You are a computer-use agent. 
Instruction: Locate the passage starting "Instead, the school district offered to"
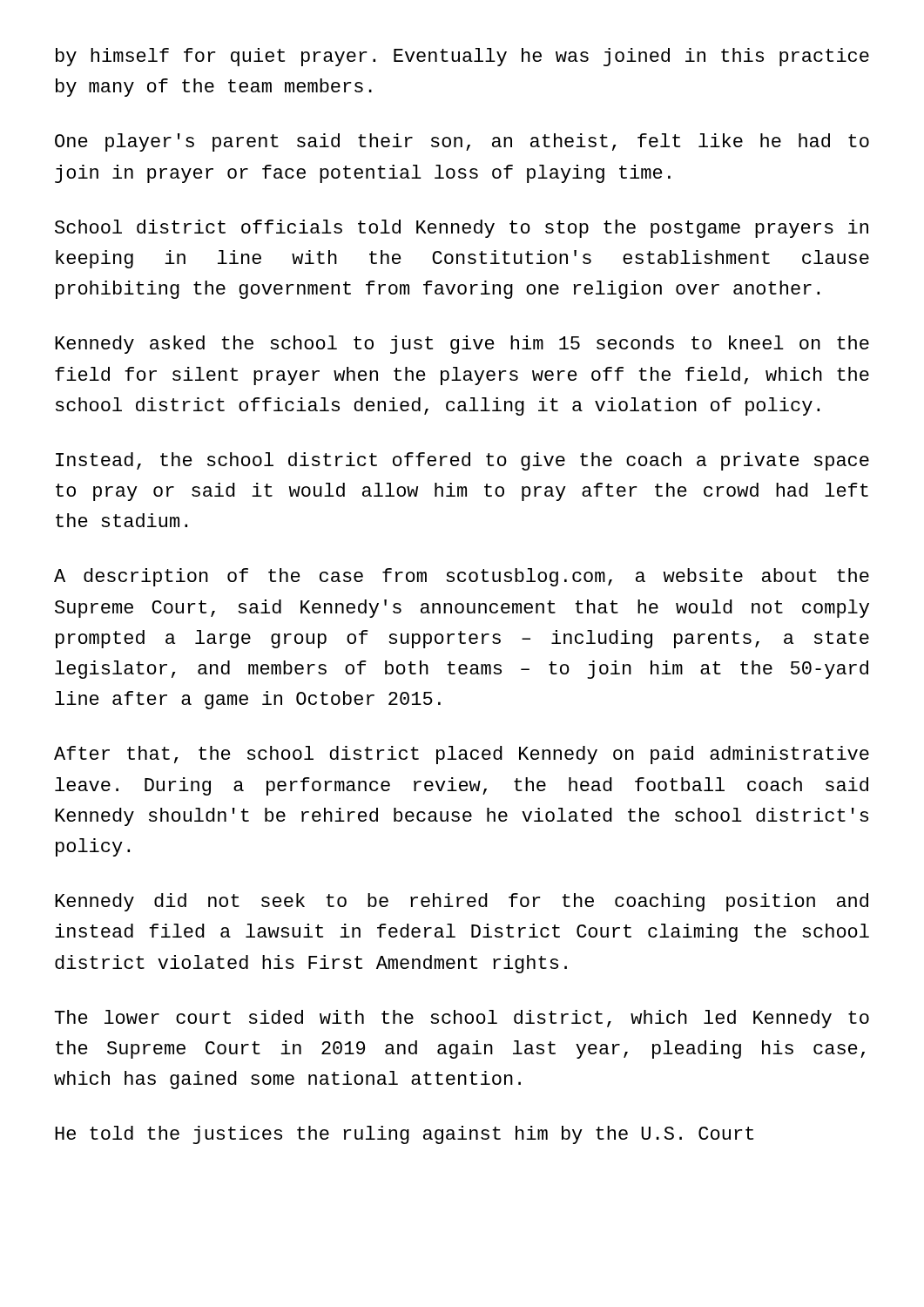coord(462,492)
